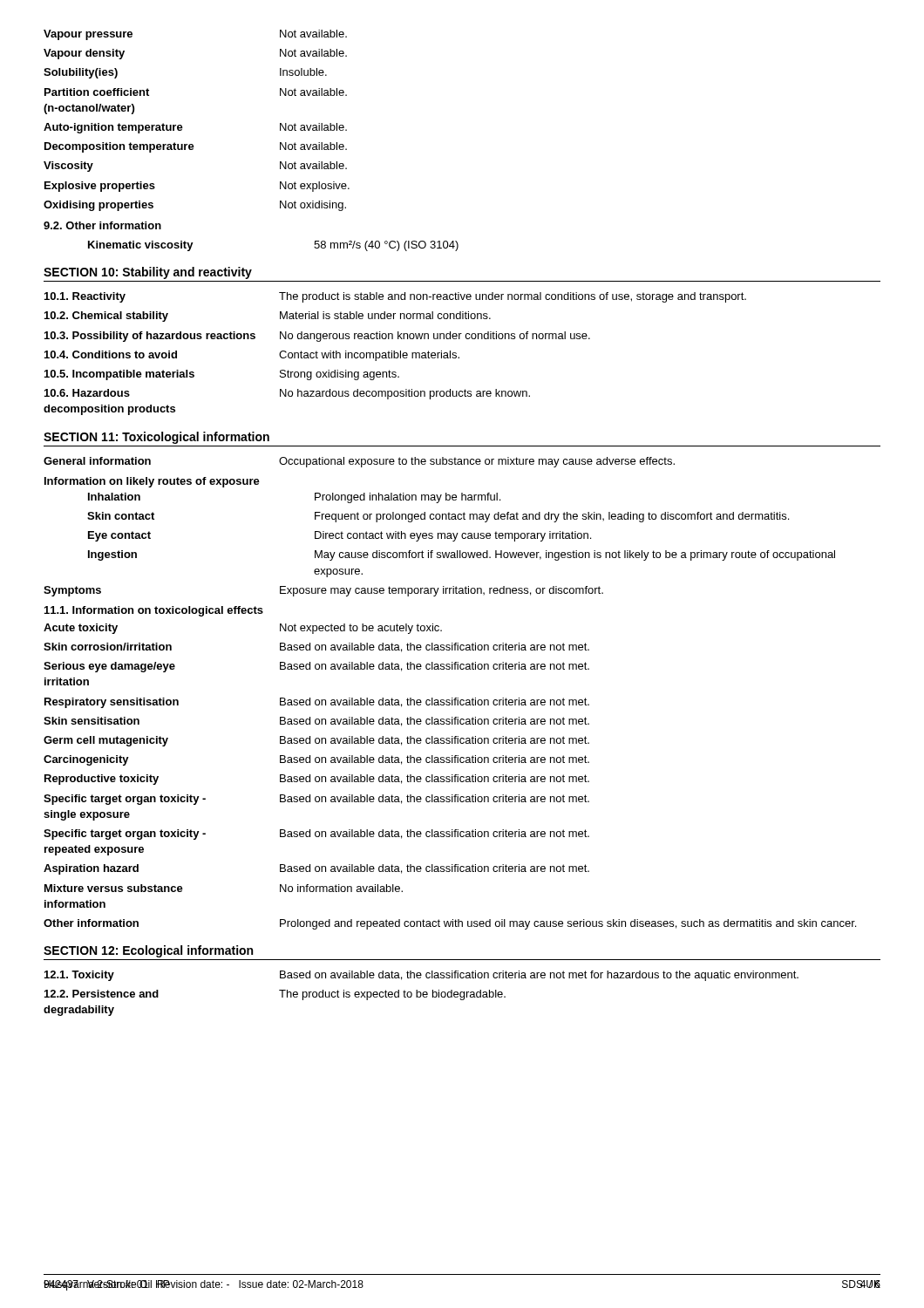Click on the element starting "Vapour density Not"
This screenshot has height=1308, width=924.
[x=80, y=54]
